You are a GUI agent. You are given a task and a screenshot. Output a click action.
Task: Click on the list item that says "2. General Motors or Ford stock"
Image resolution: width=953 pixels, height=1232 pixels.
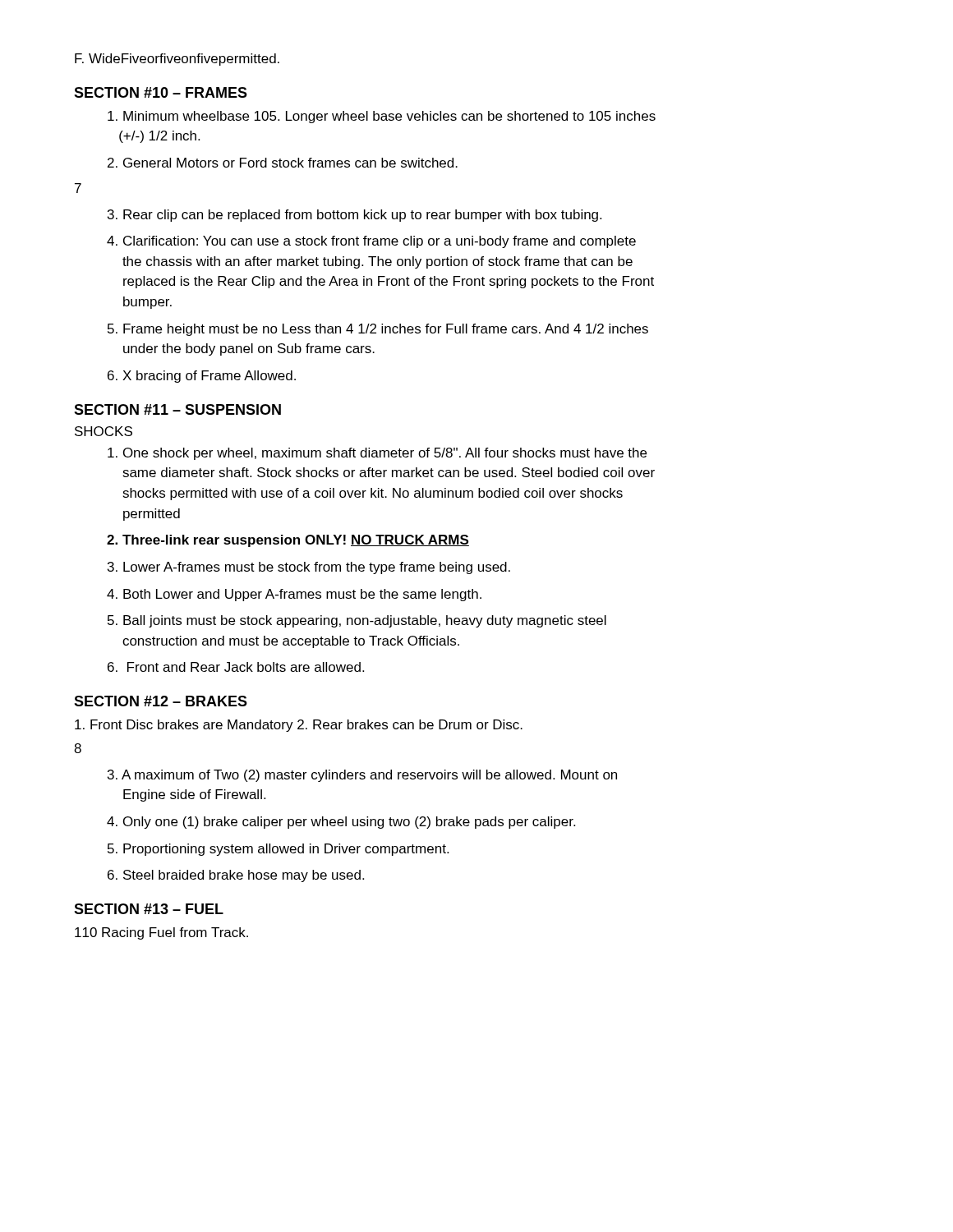[x=283, y=163]
